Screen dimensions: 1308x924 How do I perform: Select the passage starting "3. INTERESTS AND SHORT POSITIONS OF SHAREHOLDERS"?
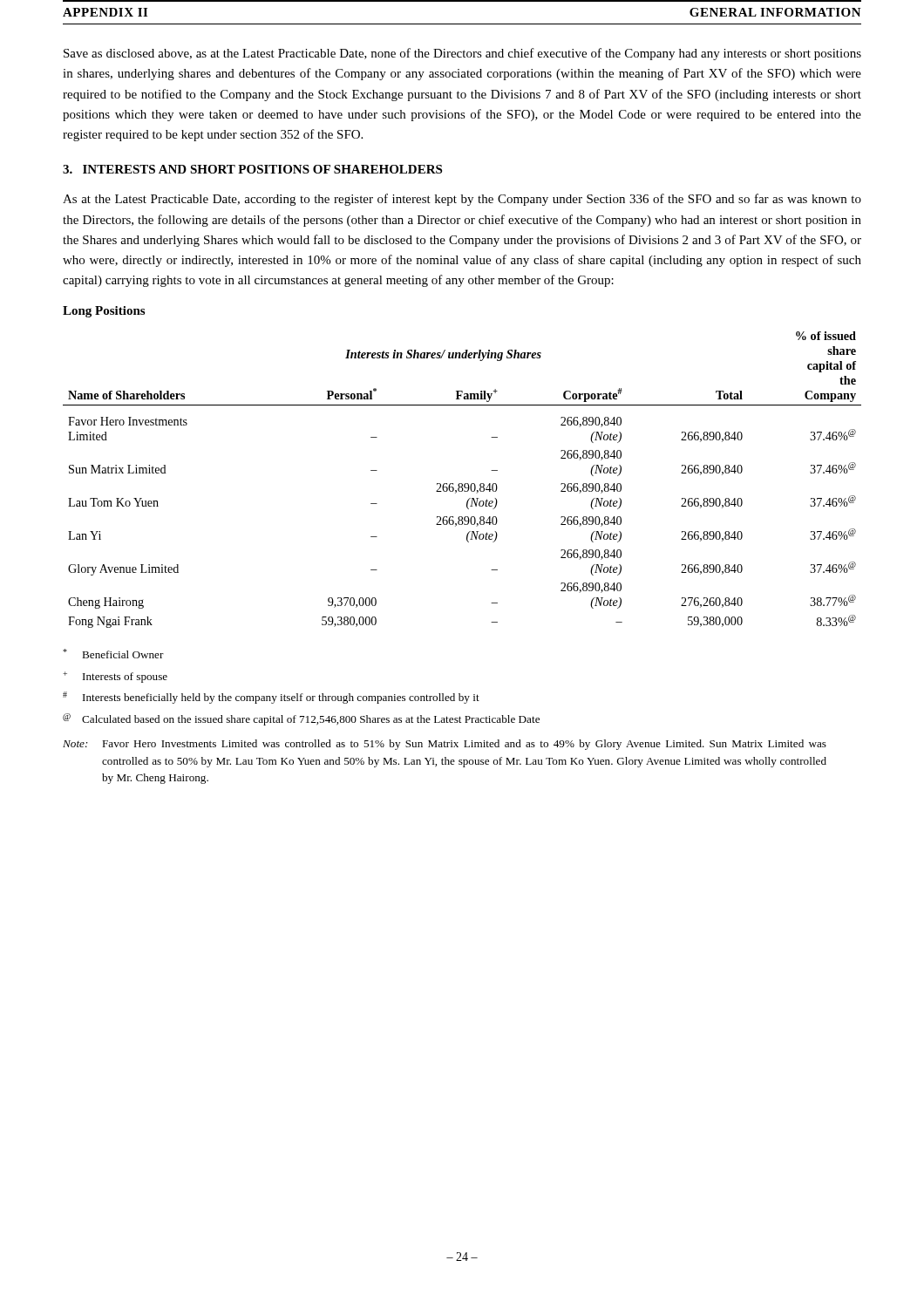click(253, 169)
